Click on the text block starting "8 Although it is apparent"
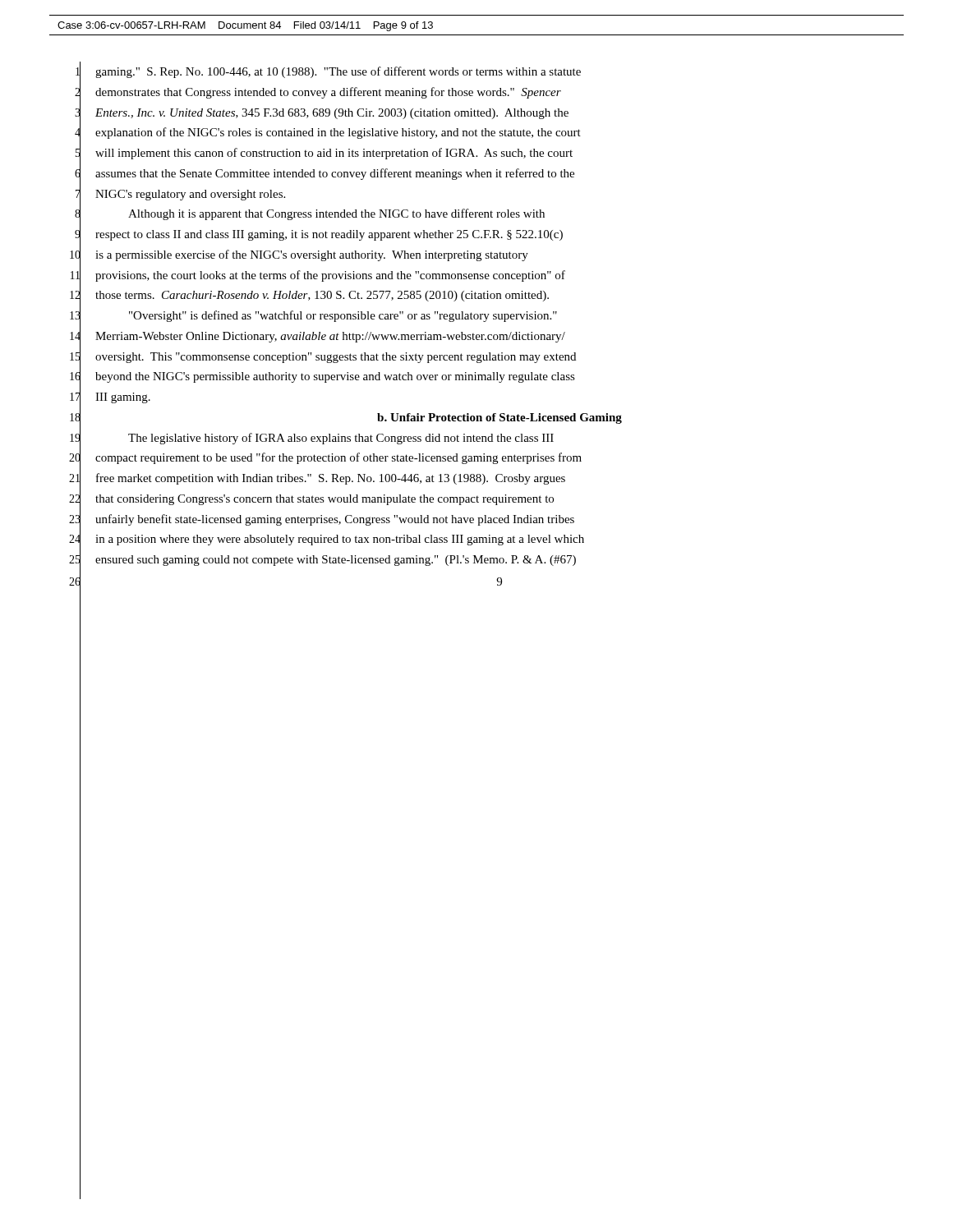953x1232 pixels. [476, 214]
